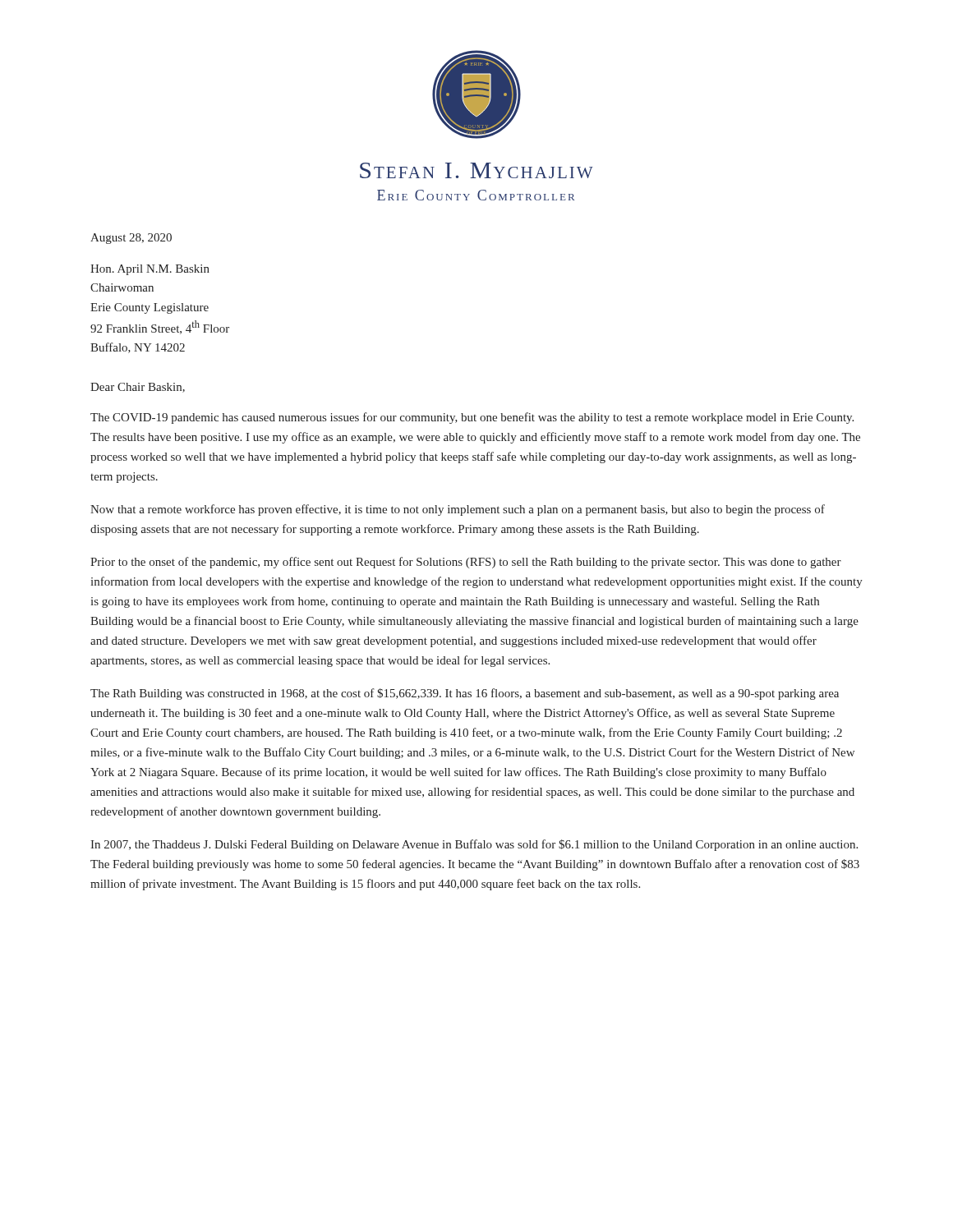Click on the text that reads "August 28, 2020"

131,237
